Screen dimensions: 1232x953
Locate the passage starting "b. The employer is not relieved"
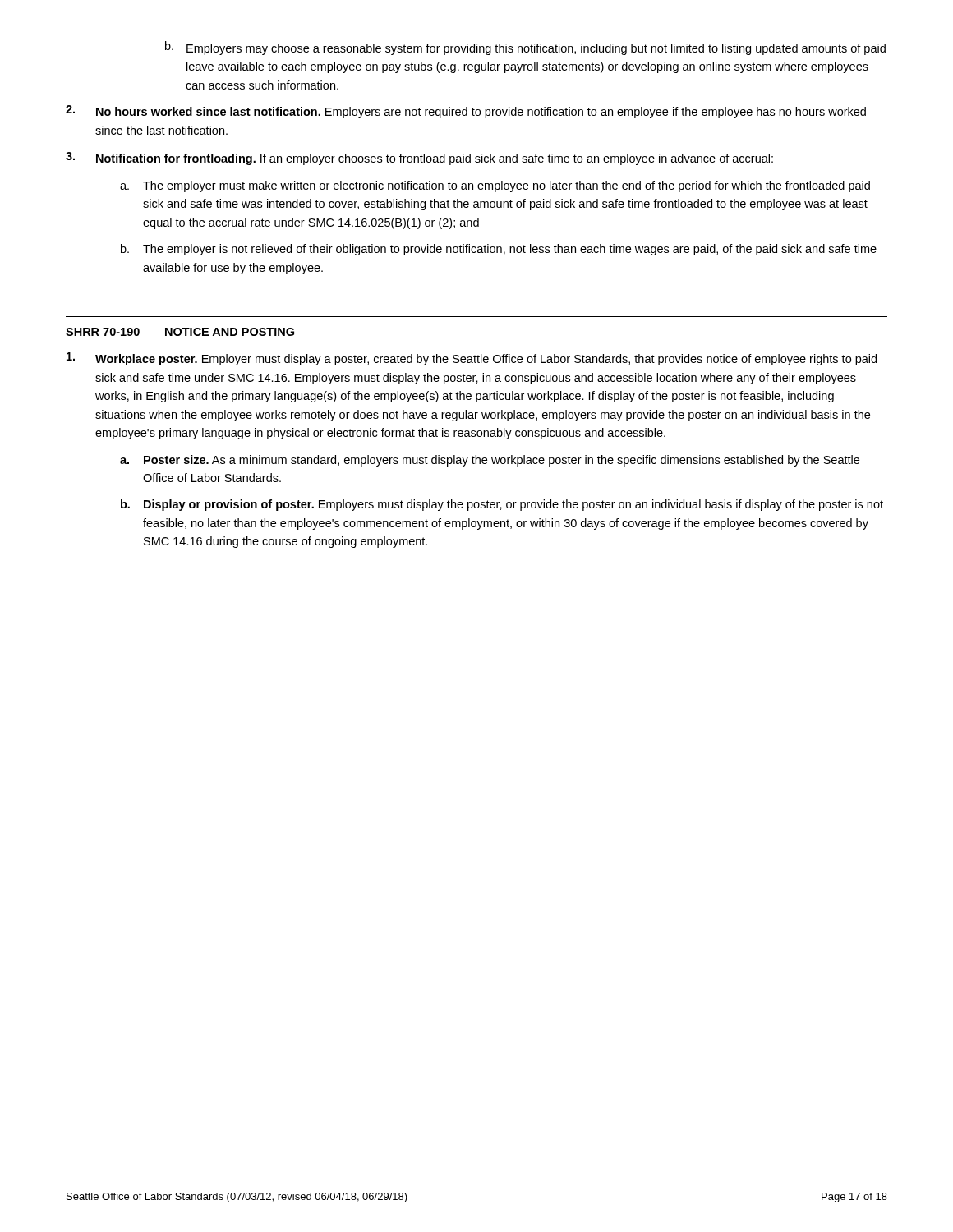tap(504, 258)
